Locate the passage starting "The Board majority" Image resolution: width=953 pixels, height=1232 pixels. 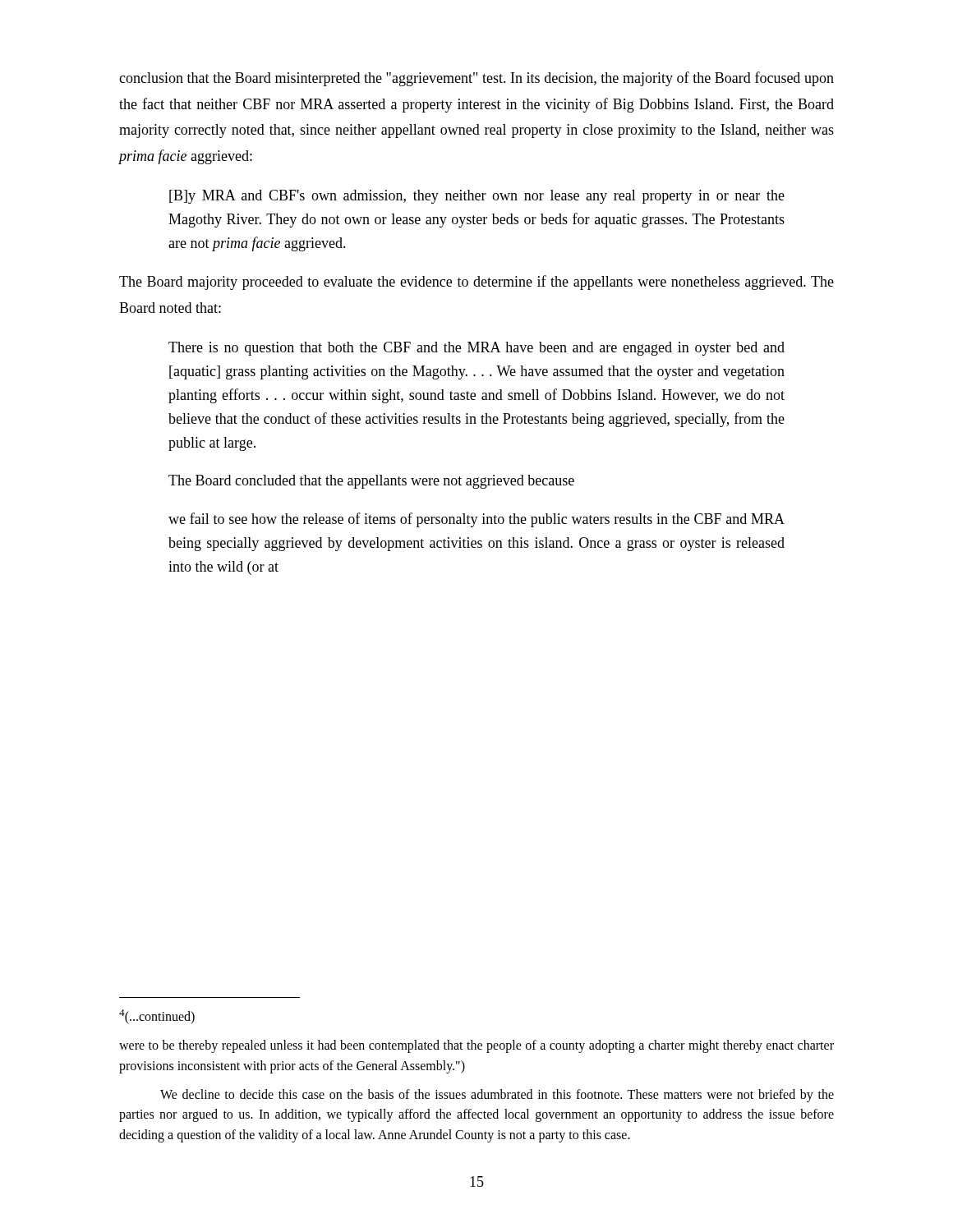[x=476, y=296]
